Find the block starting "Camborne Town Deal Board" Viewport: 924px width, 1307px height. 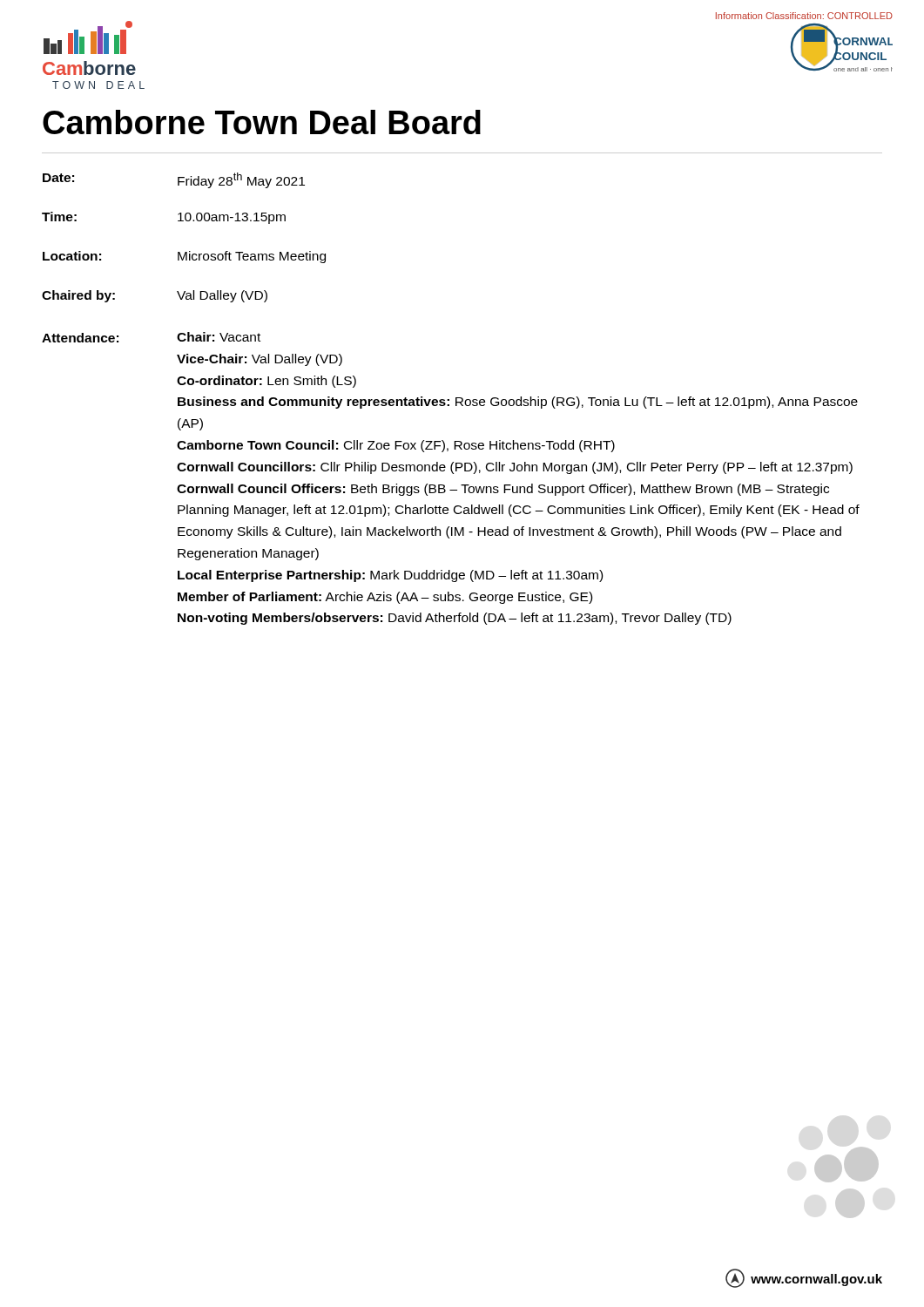coord(462,123)
